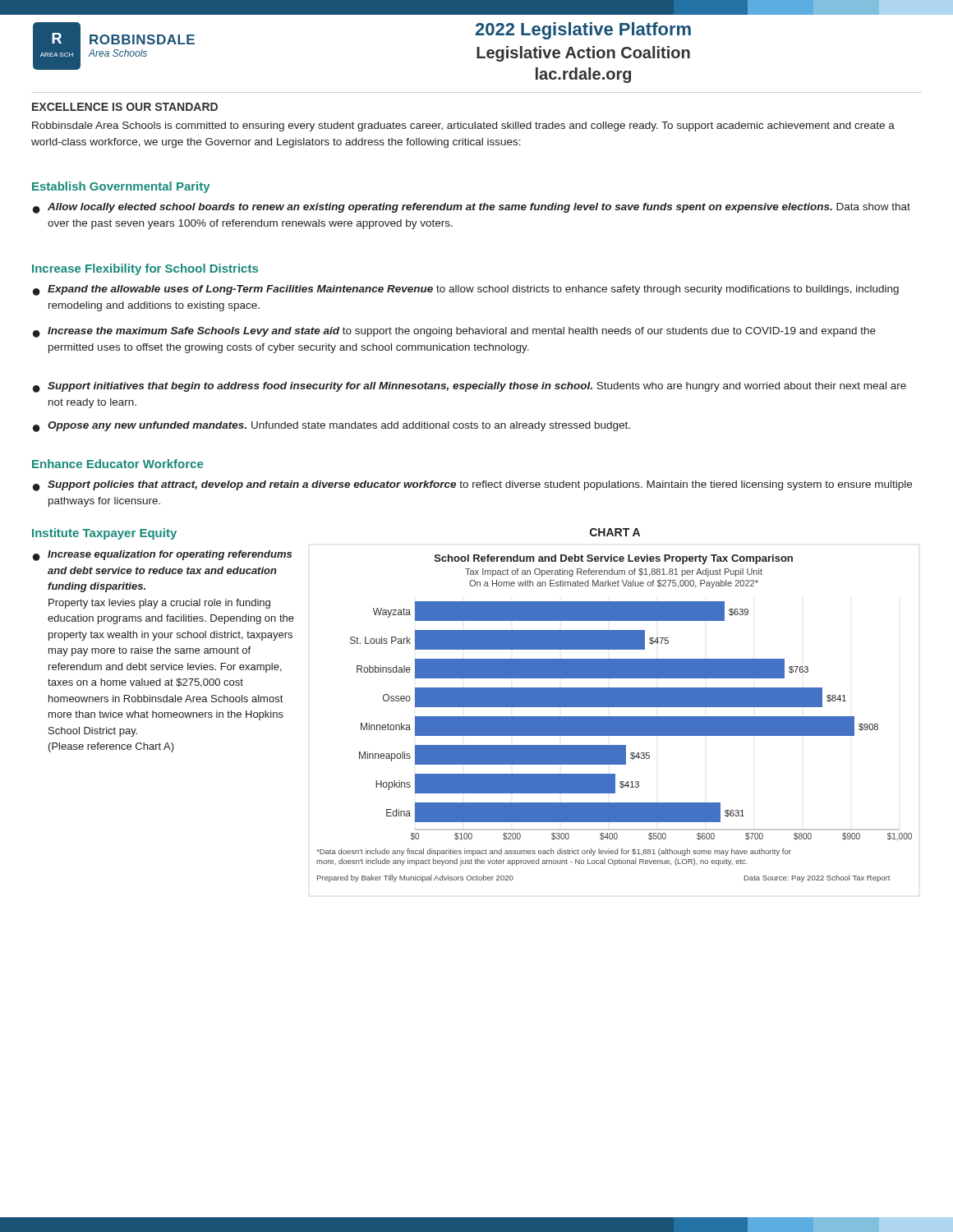Where is the passage that starts "● Expand the allowable"?
The height and width of the screenshot is (1232, 953).
pos(476,298)
